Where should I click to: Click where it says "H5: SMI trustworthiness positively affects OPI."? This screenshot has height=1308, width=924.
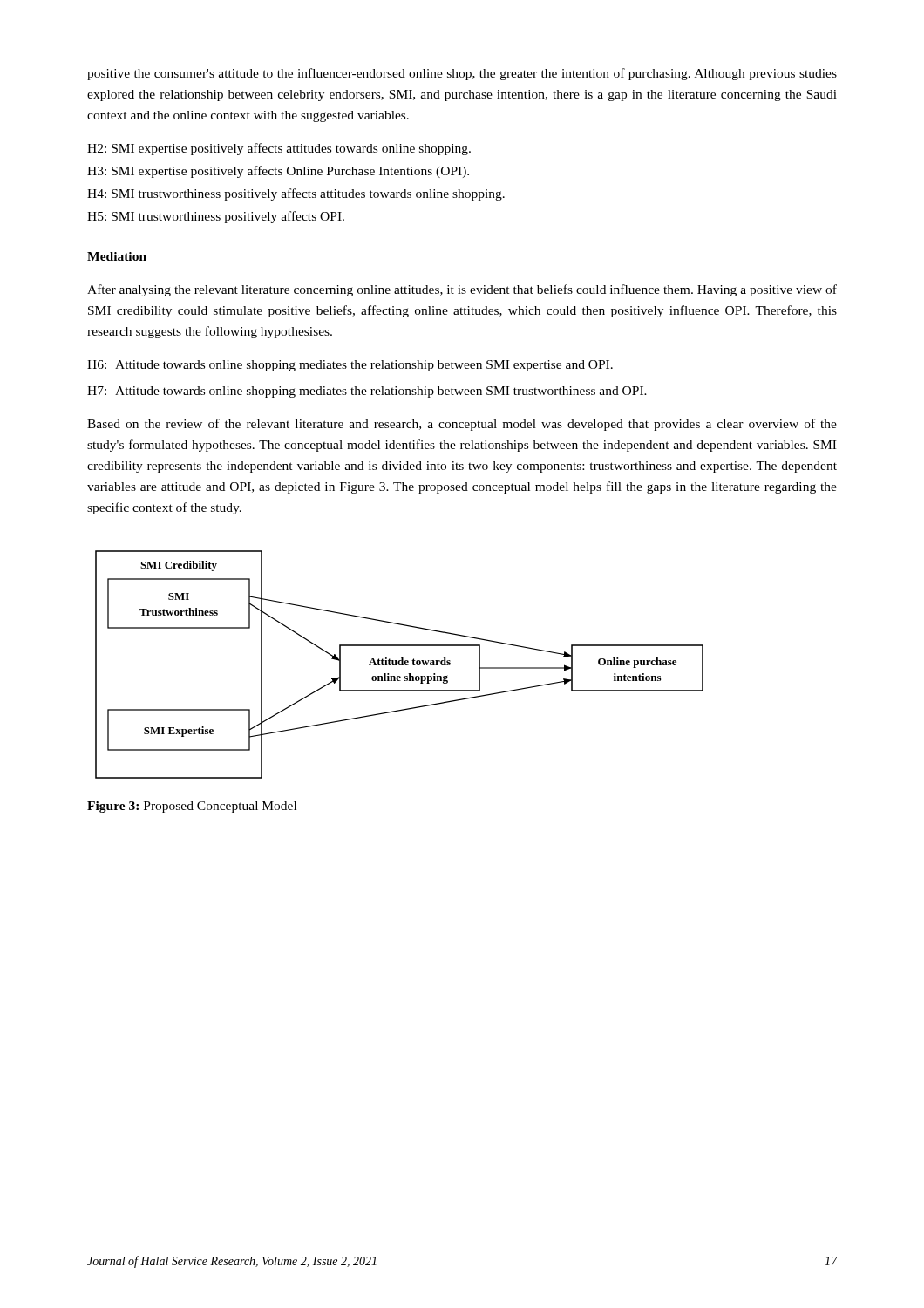[x=216, y=216]
